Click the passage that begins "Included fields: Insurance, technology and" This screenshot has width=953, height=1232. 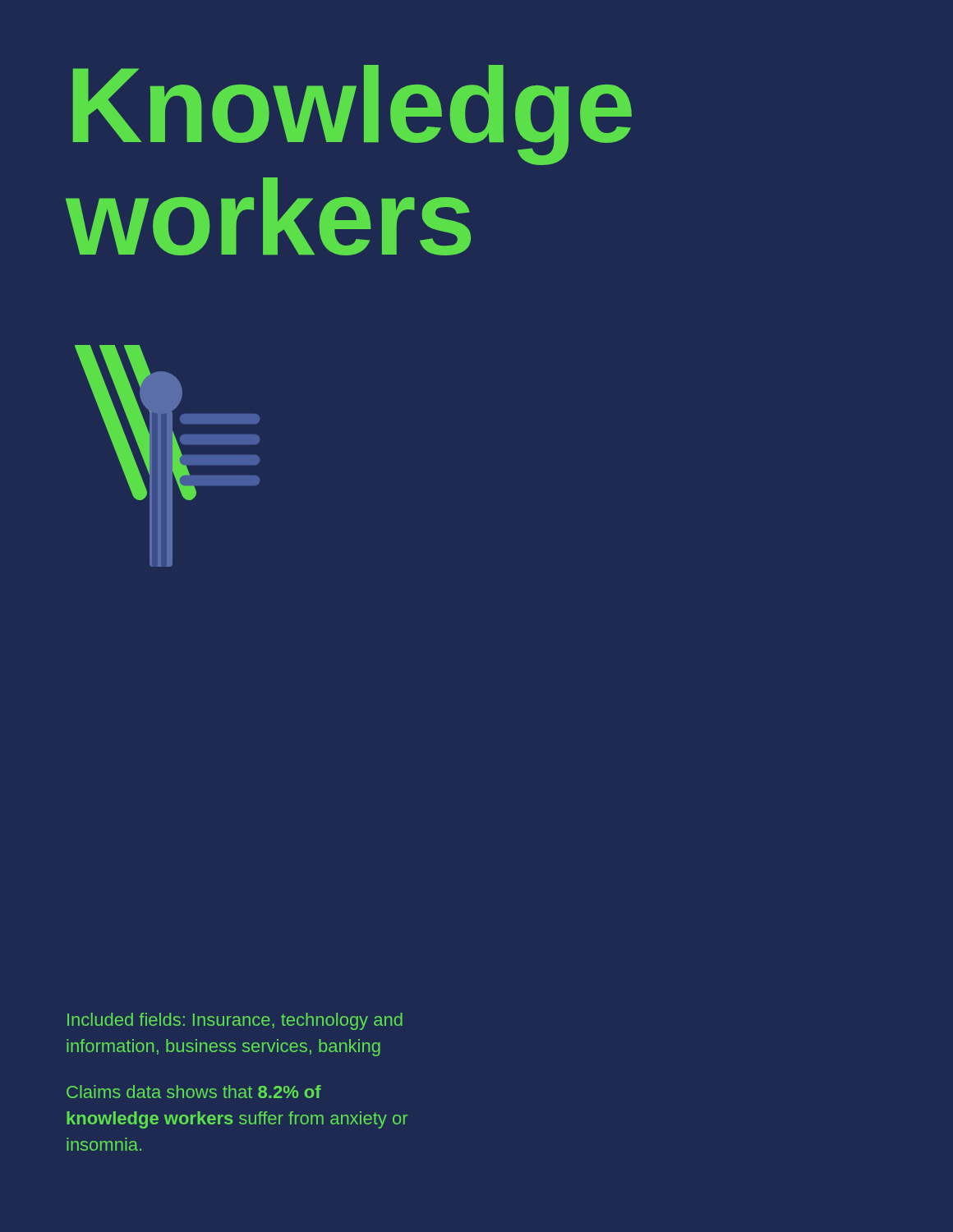(x=235, y=1033)
